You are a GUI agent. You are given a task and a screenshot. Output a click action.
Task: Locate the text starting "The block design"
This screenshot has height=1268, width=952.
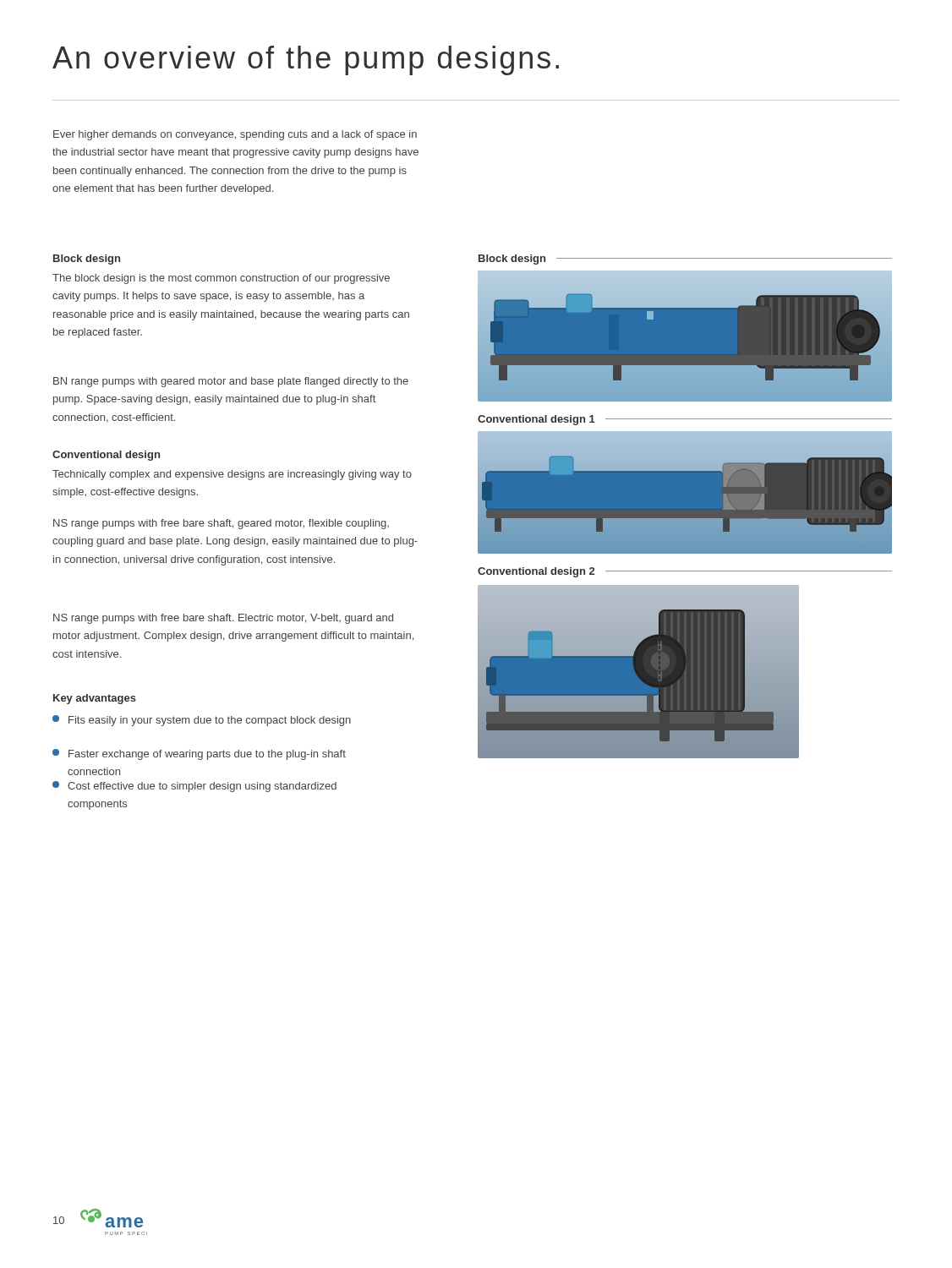click(x=231, y=305)
